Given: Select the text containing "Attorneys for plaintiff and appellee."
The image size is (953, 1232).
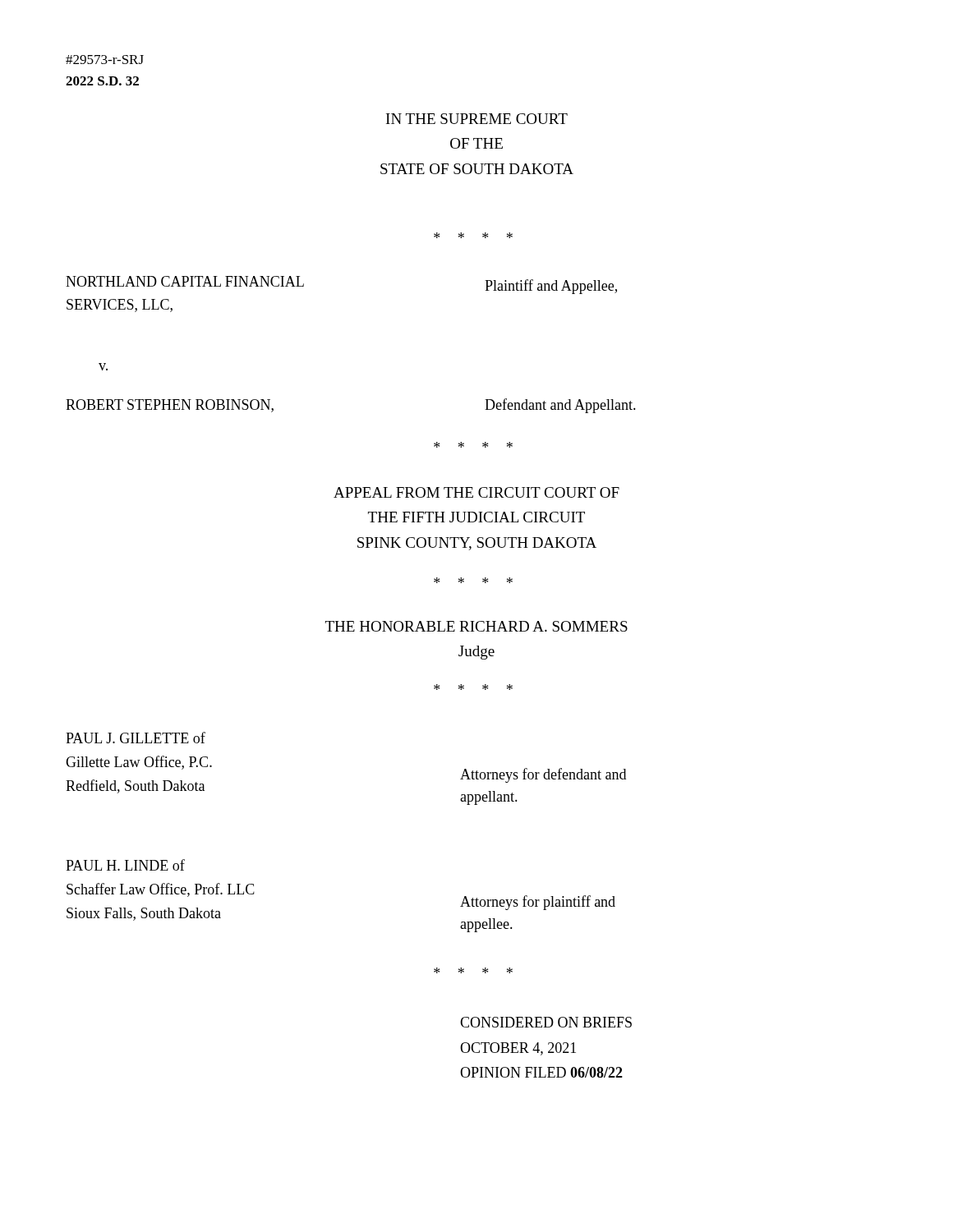Looking at the screenshot, I should pyautogui.click(x=538, y=913).
